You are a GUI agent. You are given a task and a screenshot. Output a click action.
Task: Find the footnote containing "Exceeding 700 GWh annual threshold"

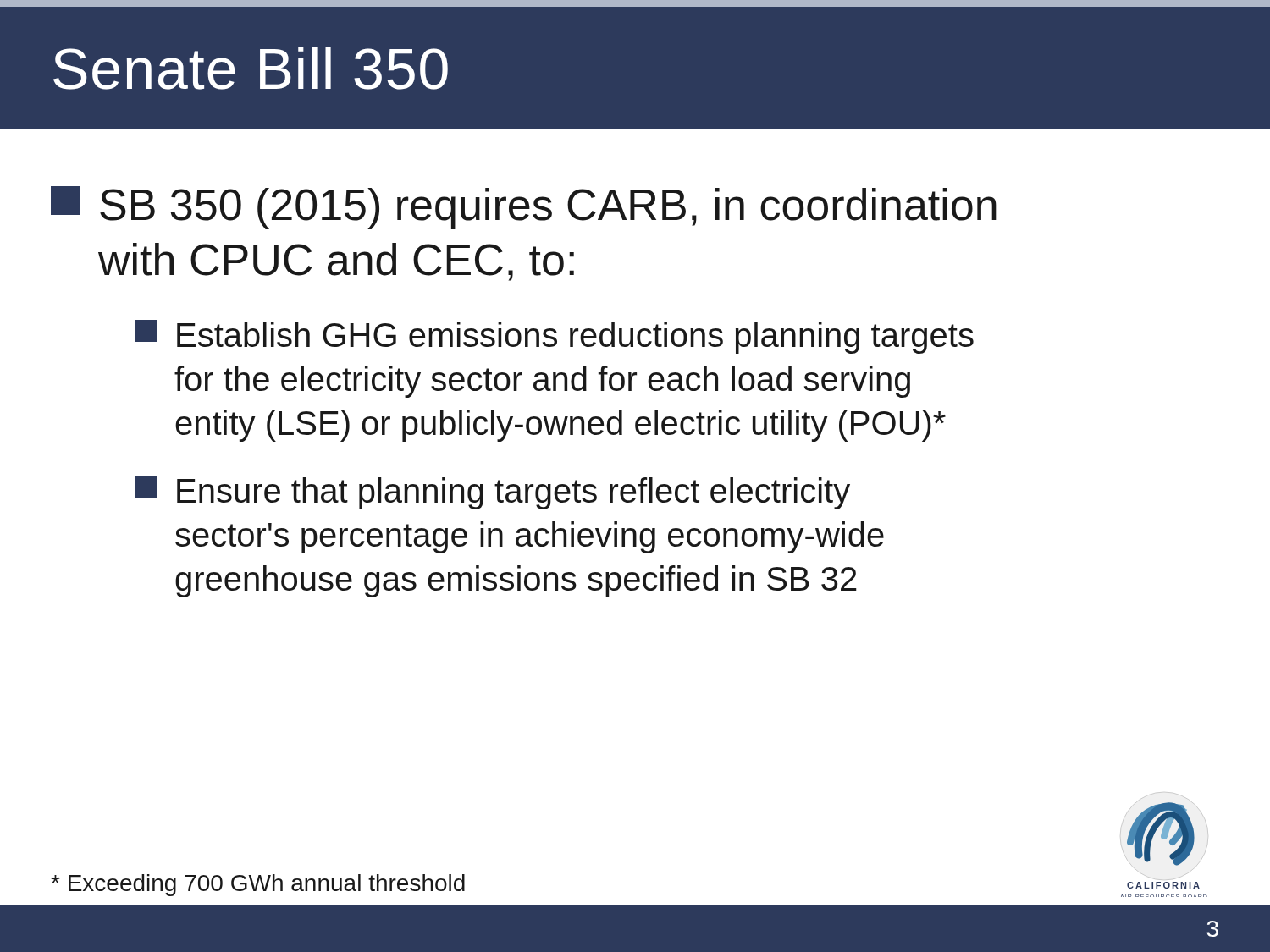click(x=258, y=883)
